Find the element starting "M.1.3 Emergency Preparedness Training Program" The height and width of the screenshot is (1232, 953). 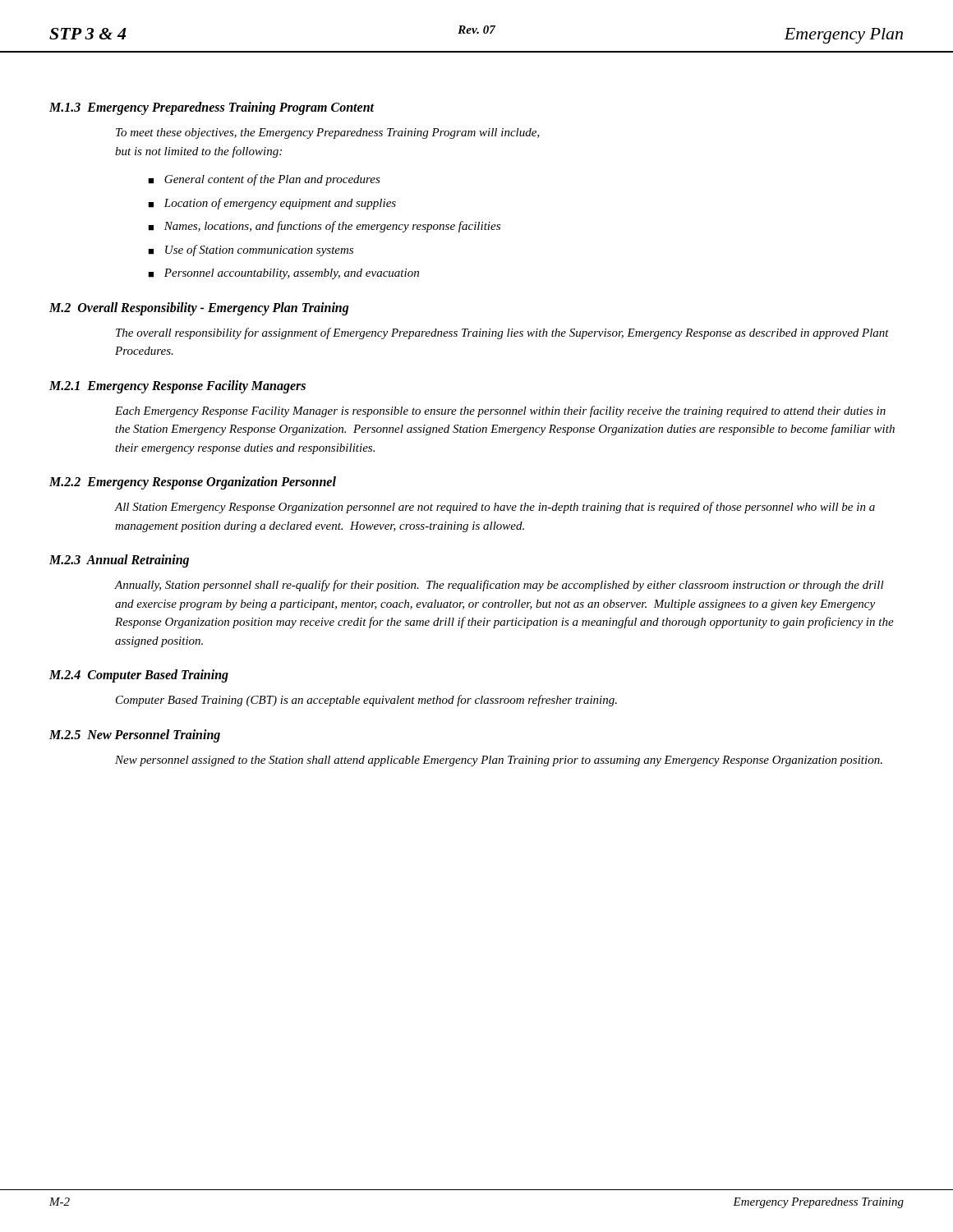point(212,107)
